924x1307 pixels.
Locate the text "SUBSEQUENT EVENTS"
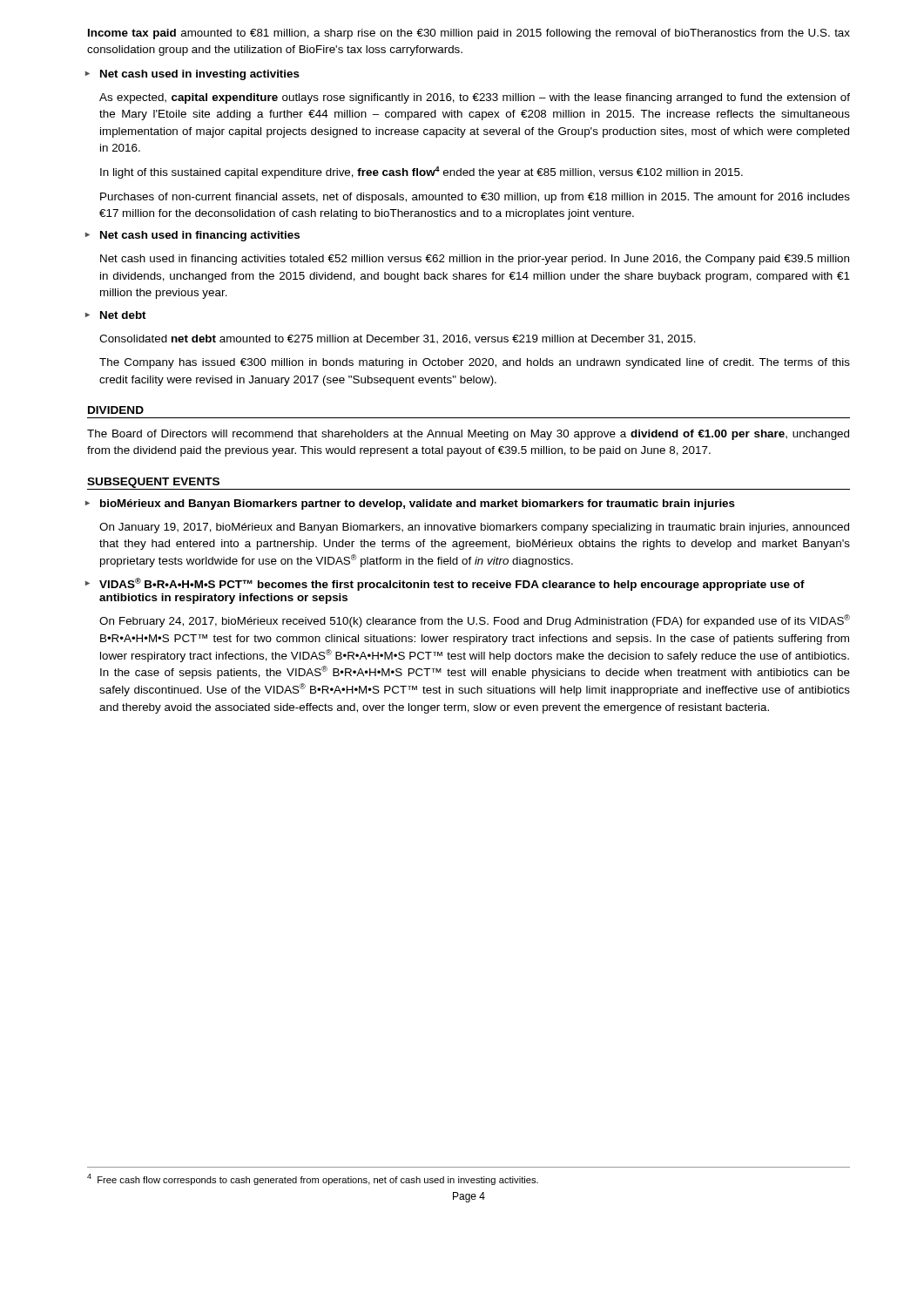coord(469,482)
